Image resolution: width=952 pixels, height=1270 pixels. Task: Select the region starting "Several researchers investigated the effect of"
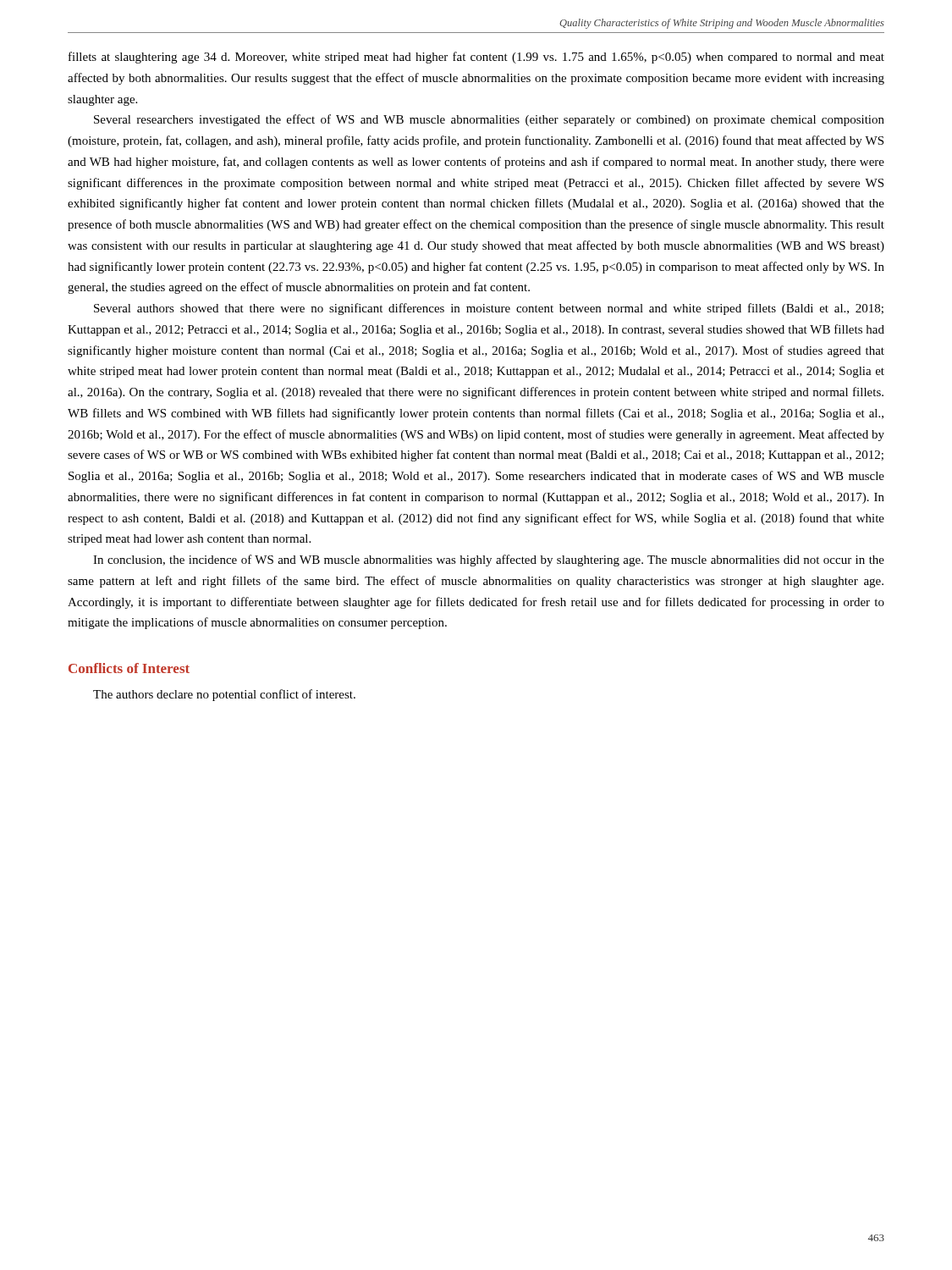click(x=476, y=204)
